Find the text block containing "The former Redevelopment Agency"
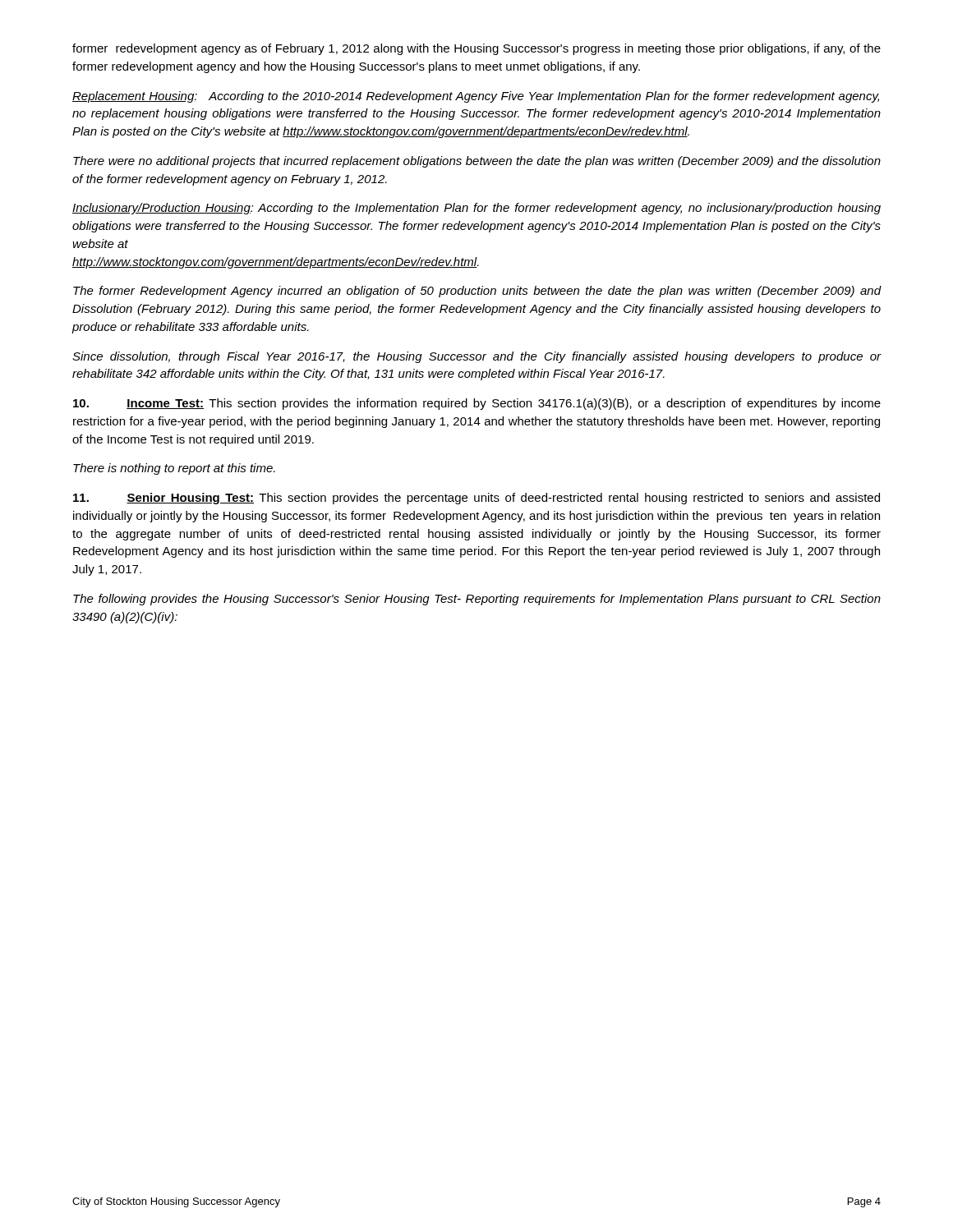The height and width of the screenshot is (1232, 953). click(476, 308)
